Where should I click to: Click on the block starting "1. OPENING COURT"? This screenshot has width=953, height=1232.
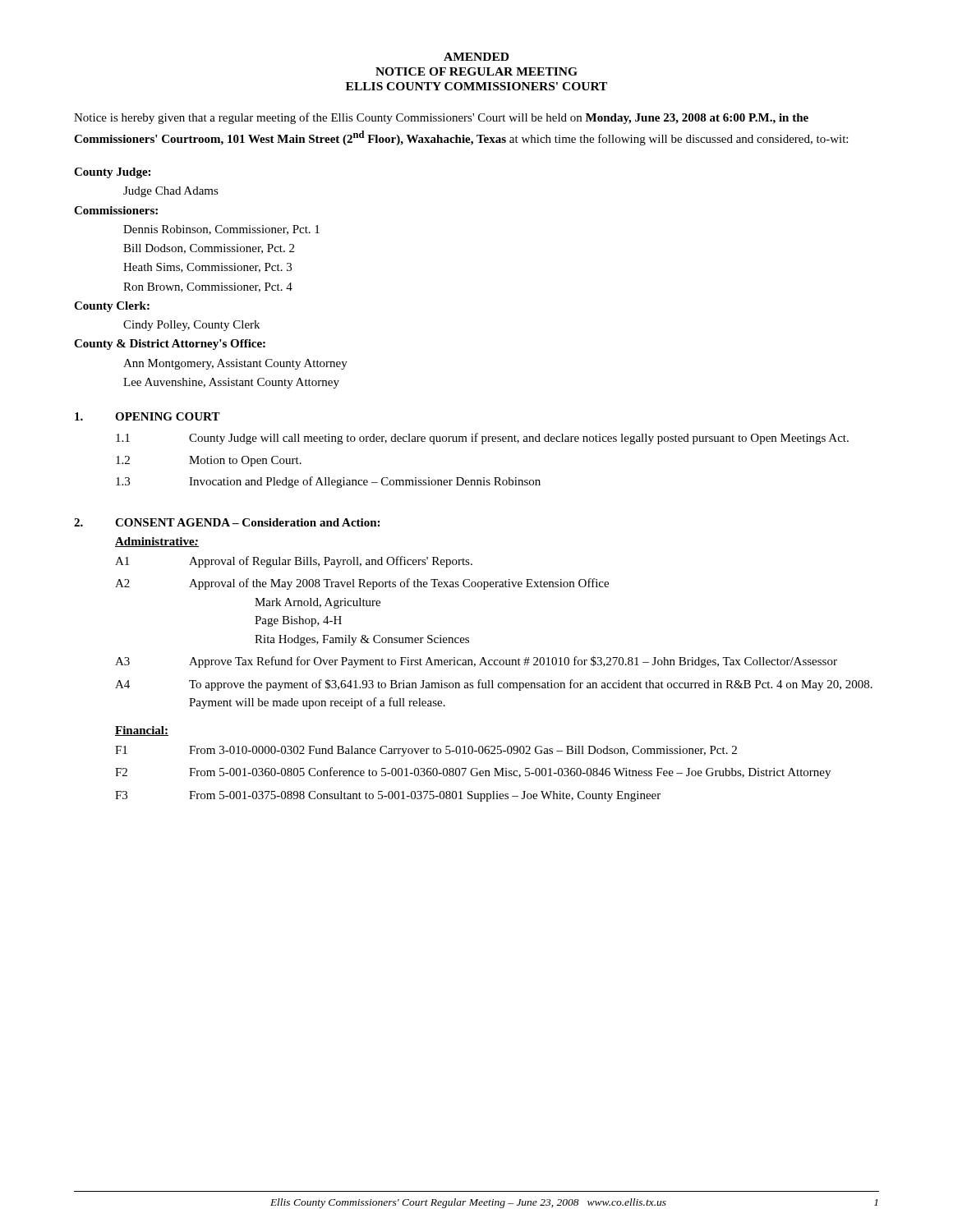click(x=147, y=417)
